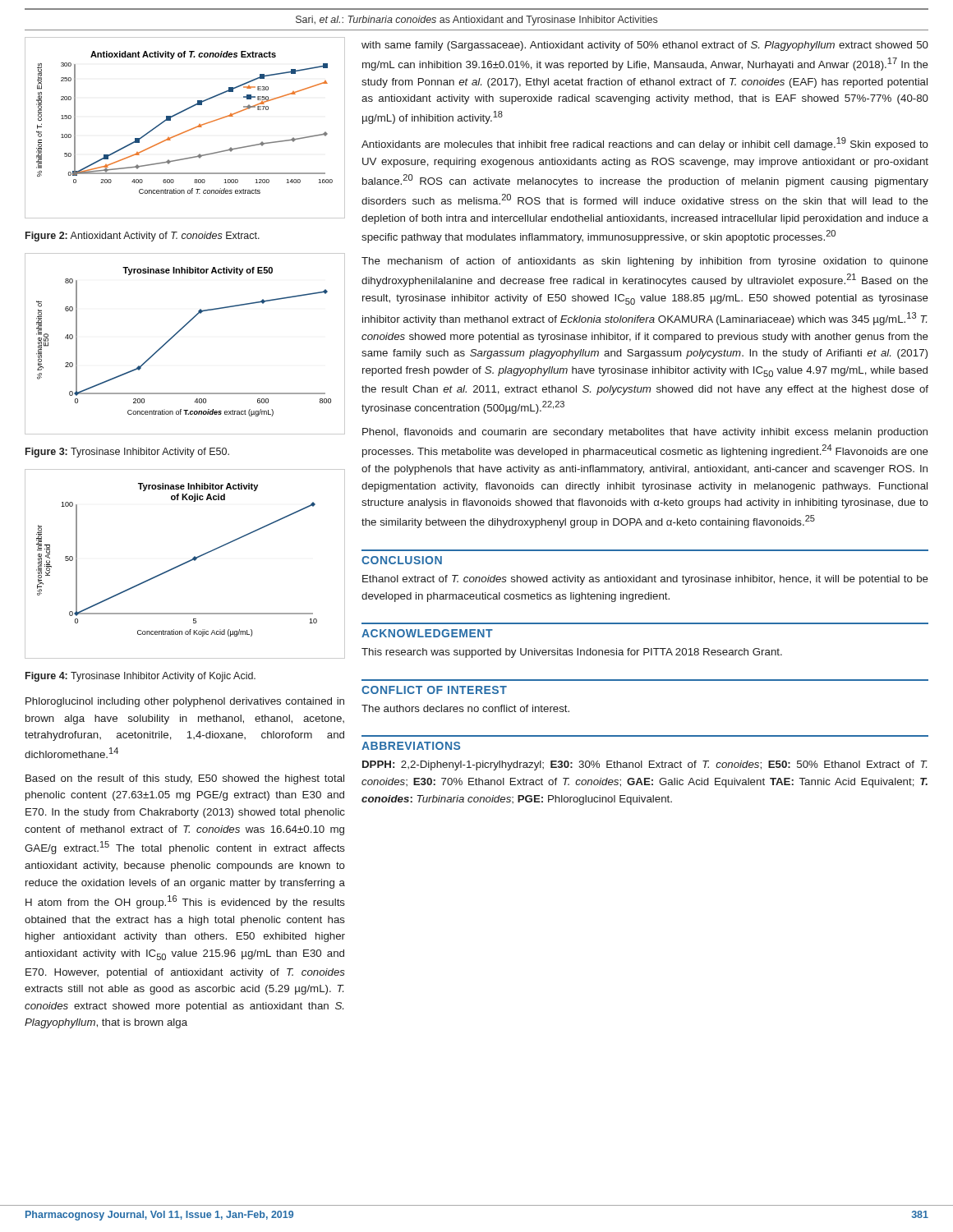
Task: Select the text block containing "with same family"
Action: 645,284
